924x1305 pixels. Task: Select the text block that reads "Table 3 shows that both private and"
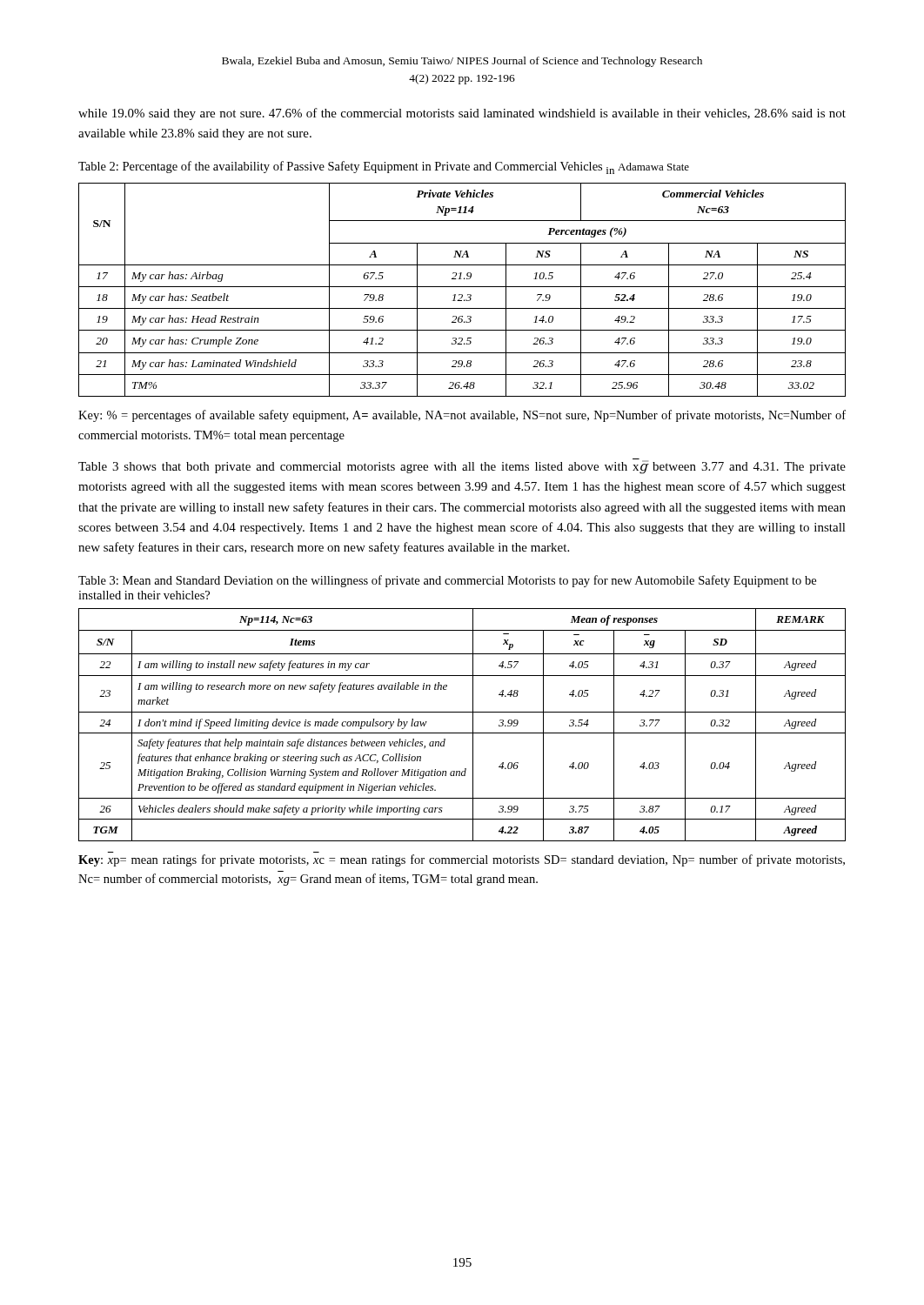pos(462,507)
